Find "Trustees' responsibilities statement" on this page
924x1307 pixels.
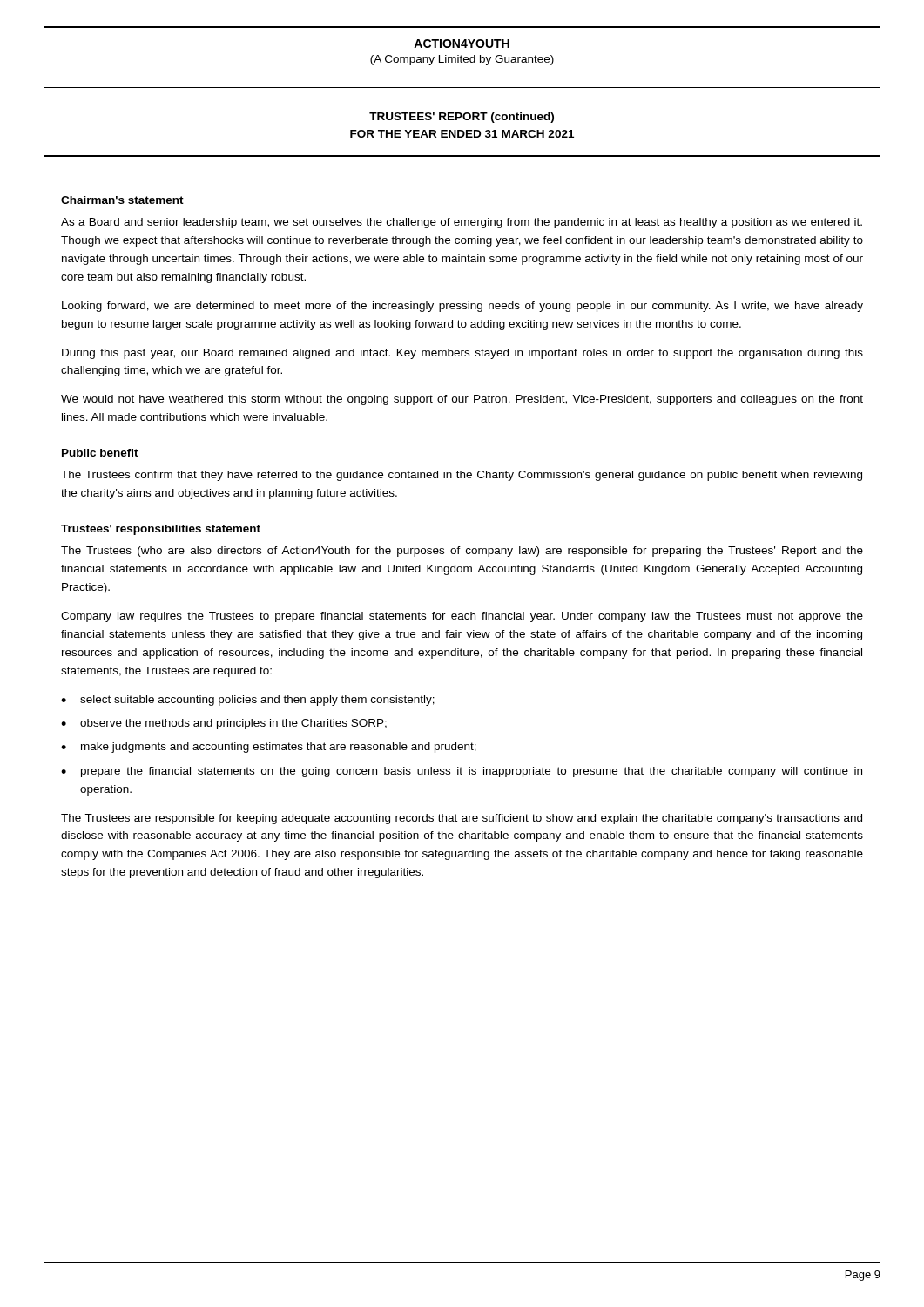click(161, 529)
